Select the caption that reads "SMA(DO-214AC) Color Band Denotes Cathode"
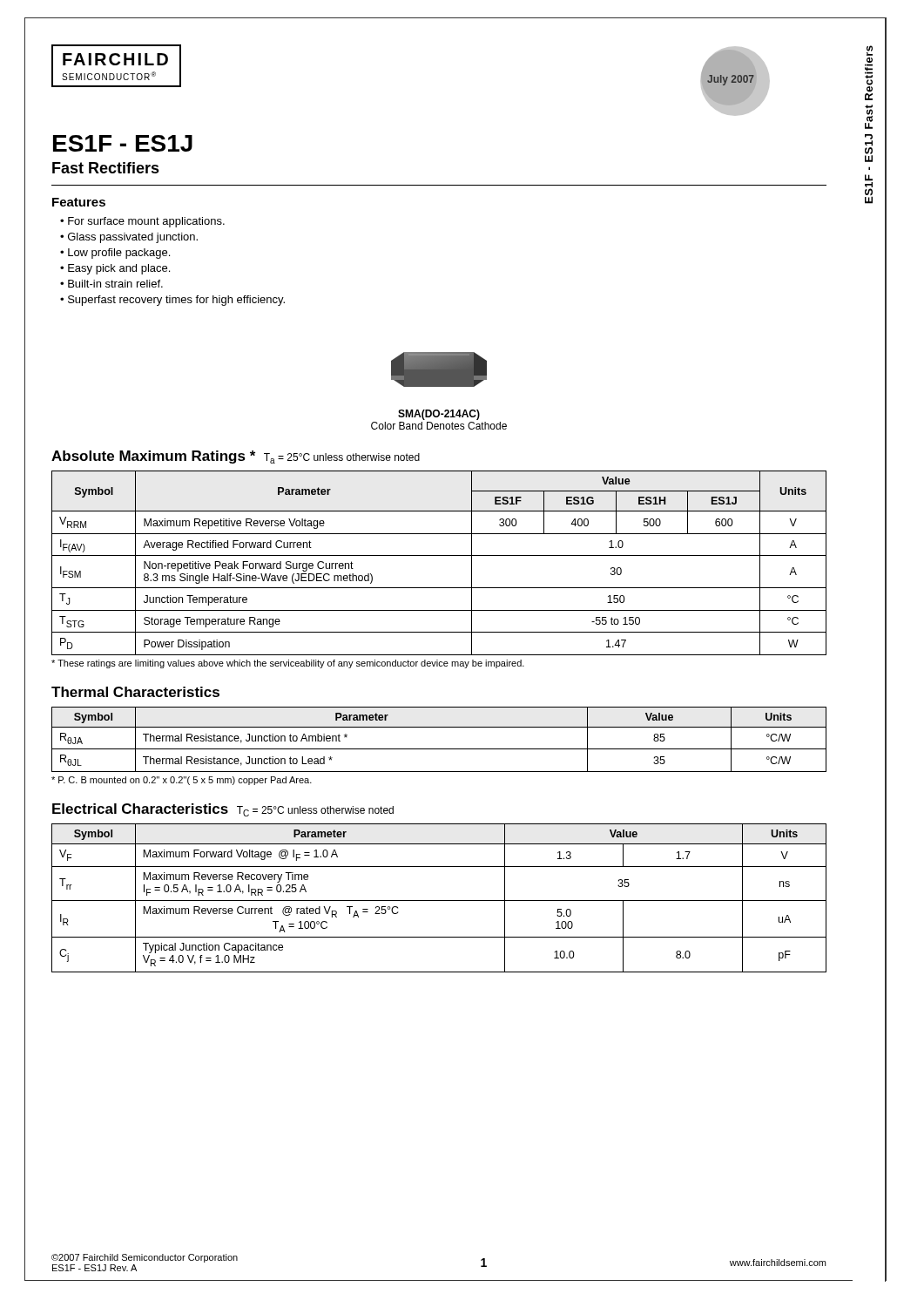Viewport: 924px width, 1307px height. [439, 420]
